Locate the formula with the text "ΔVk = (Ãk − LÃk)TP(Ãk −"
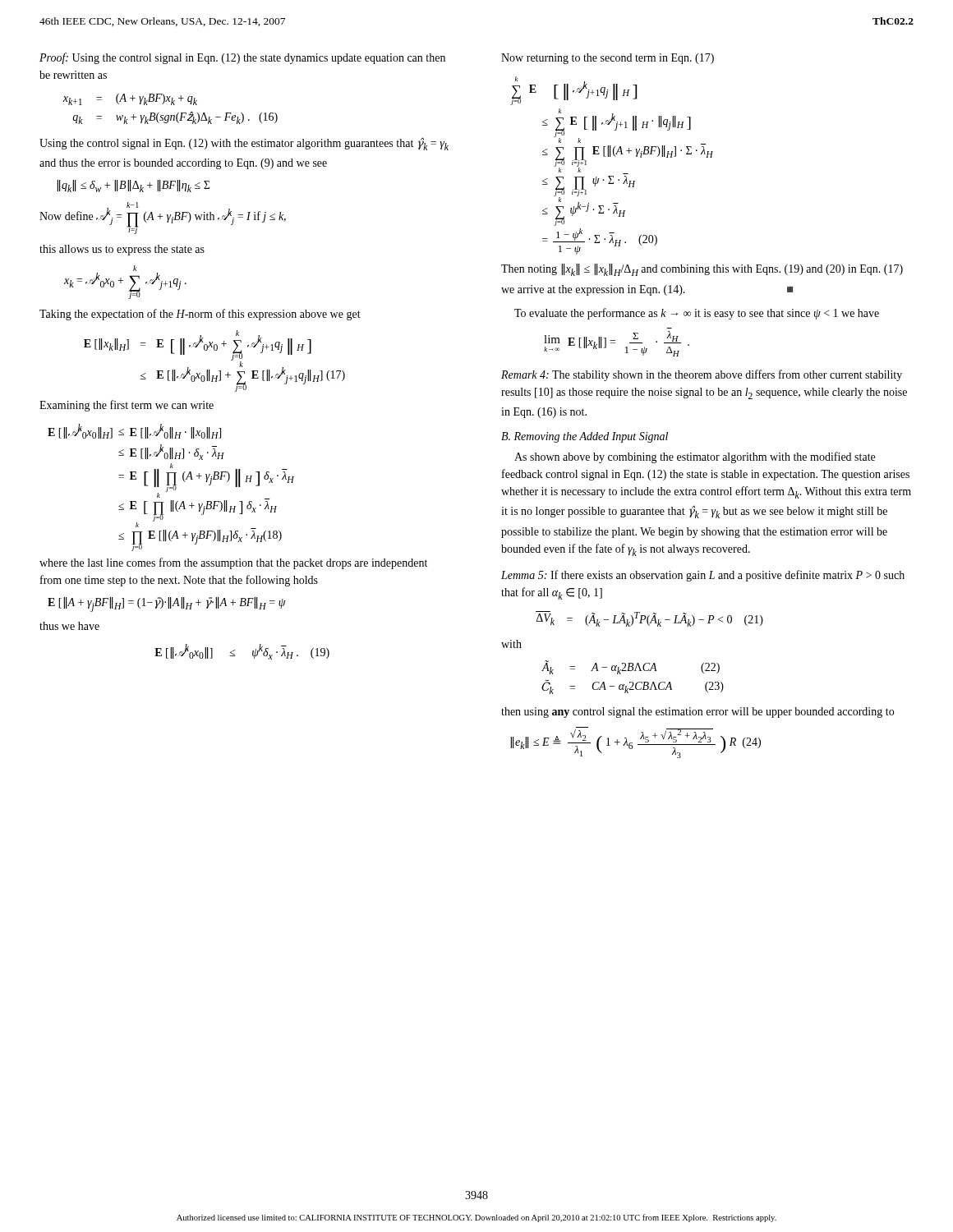The width and height of the screenshot is (953, 1232). 716,620
